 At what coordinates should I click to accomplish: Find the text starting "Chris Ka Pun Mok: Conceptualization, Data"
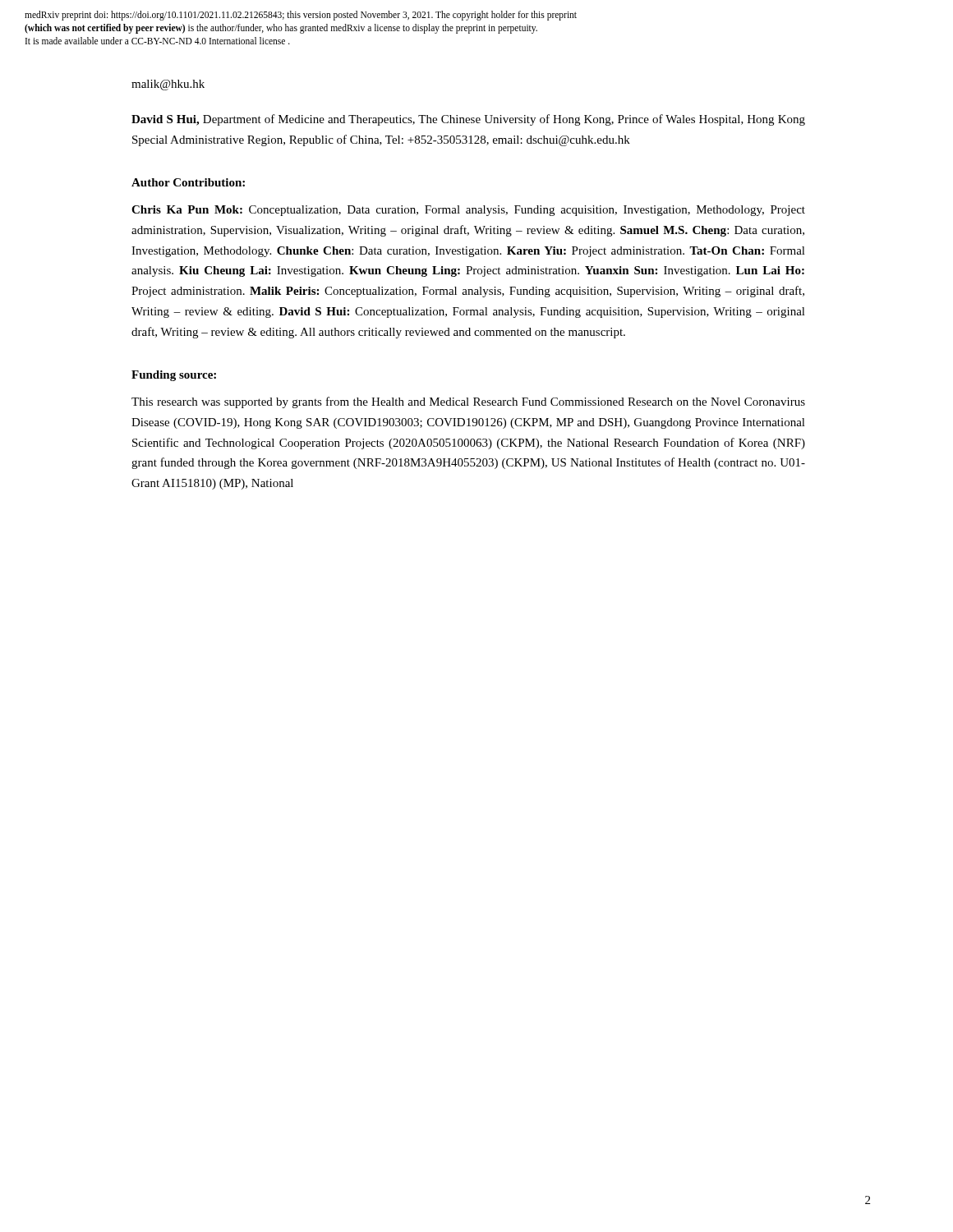[468, 270]
